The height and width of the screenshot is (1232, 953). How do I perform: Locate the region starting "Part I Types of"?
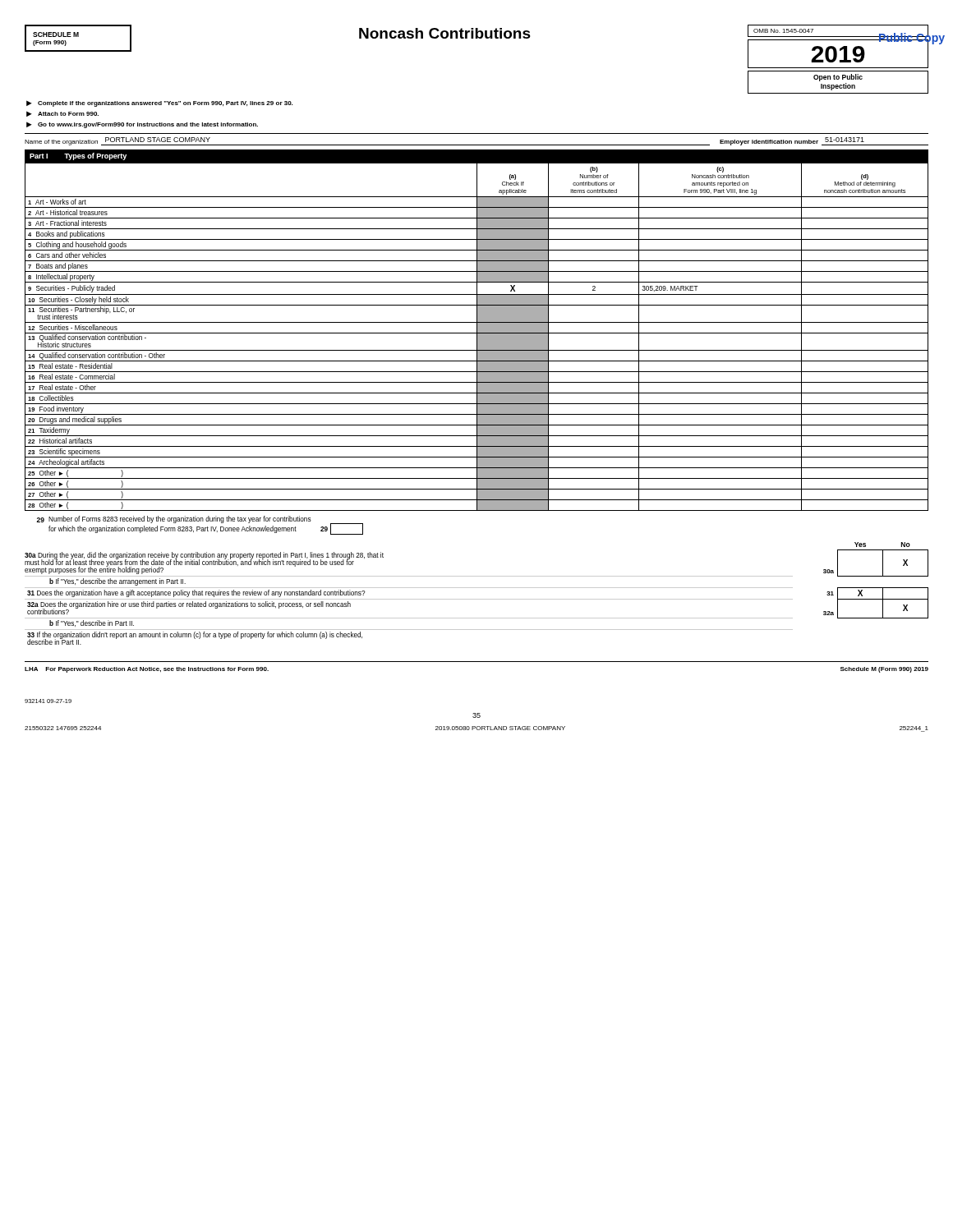point(78,156)
